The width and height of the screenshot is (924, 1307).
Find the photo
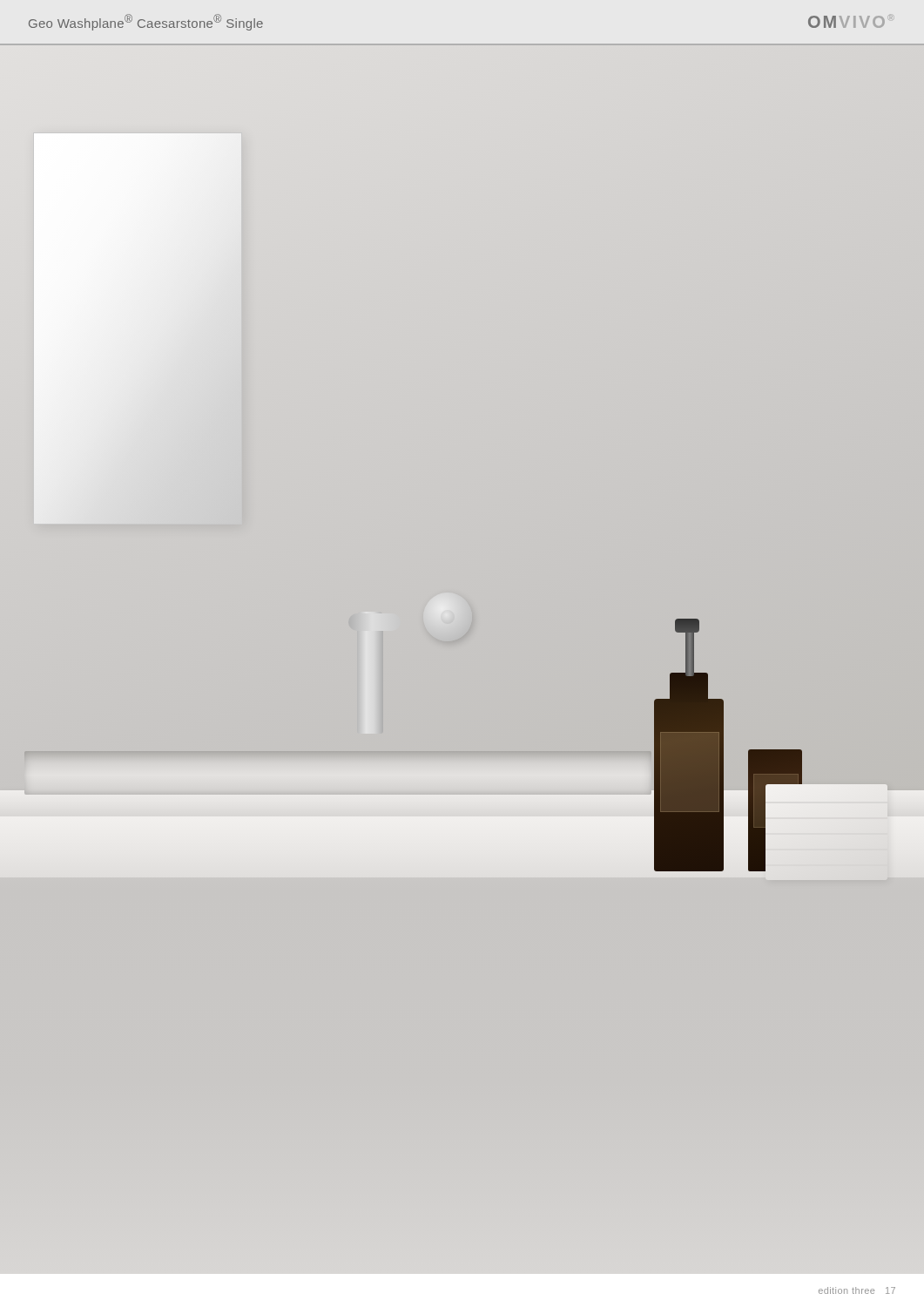tap(462, 660)
